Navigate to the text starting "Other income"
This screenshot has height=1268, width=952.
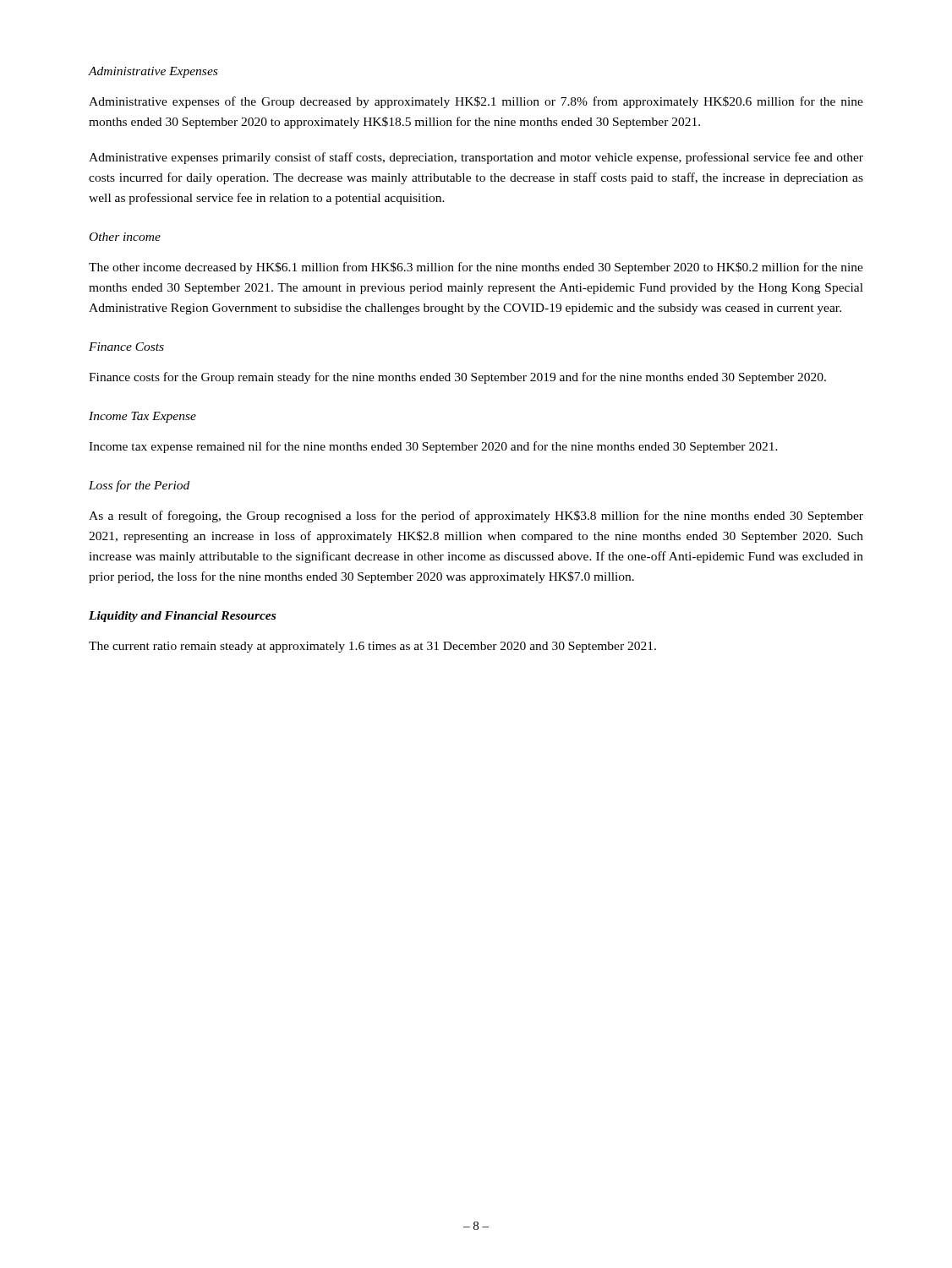click(125, 237)
